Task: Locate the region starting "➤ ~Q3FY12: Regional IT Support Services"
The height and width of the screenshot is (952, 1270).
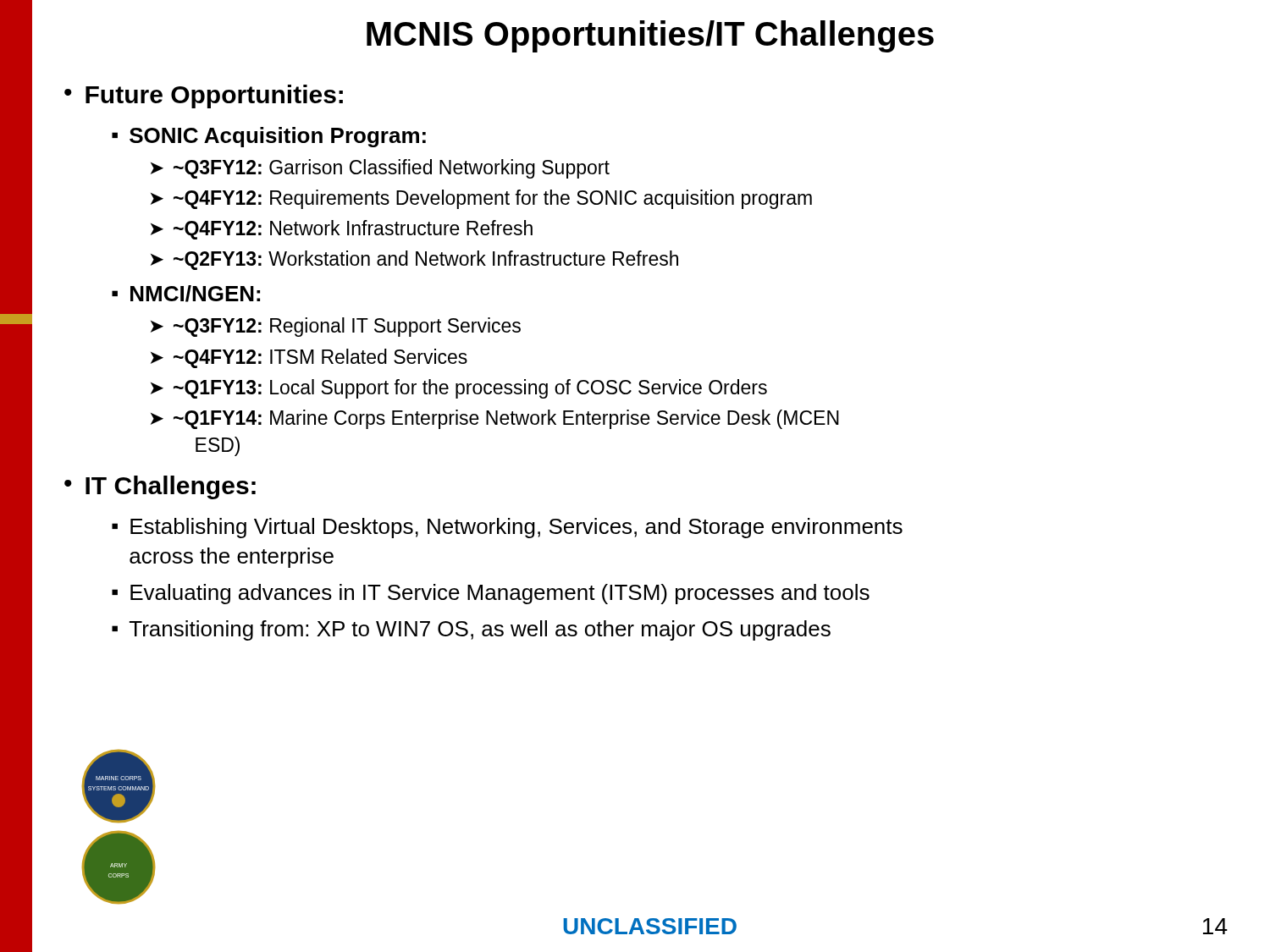Action: pos(335,326)
